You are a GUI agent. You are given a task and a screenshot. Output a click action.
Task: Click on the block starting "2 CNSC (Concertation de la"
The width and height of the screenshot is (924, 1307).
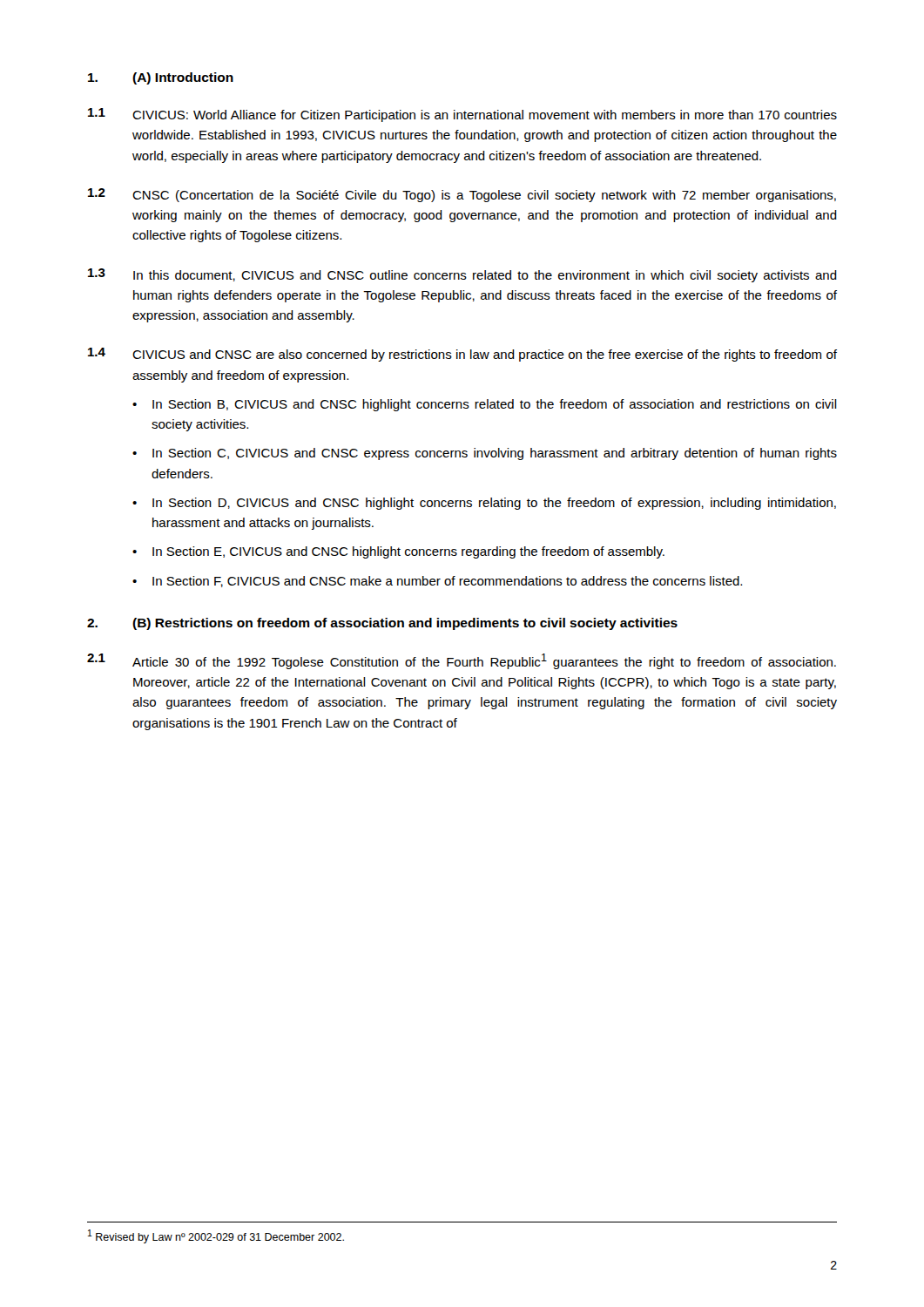(x=462, y=215)
